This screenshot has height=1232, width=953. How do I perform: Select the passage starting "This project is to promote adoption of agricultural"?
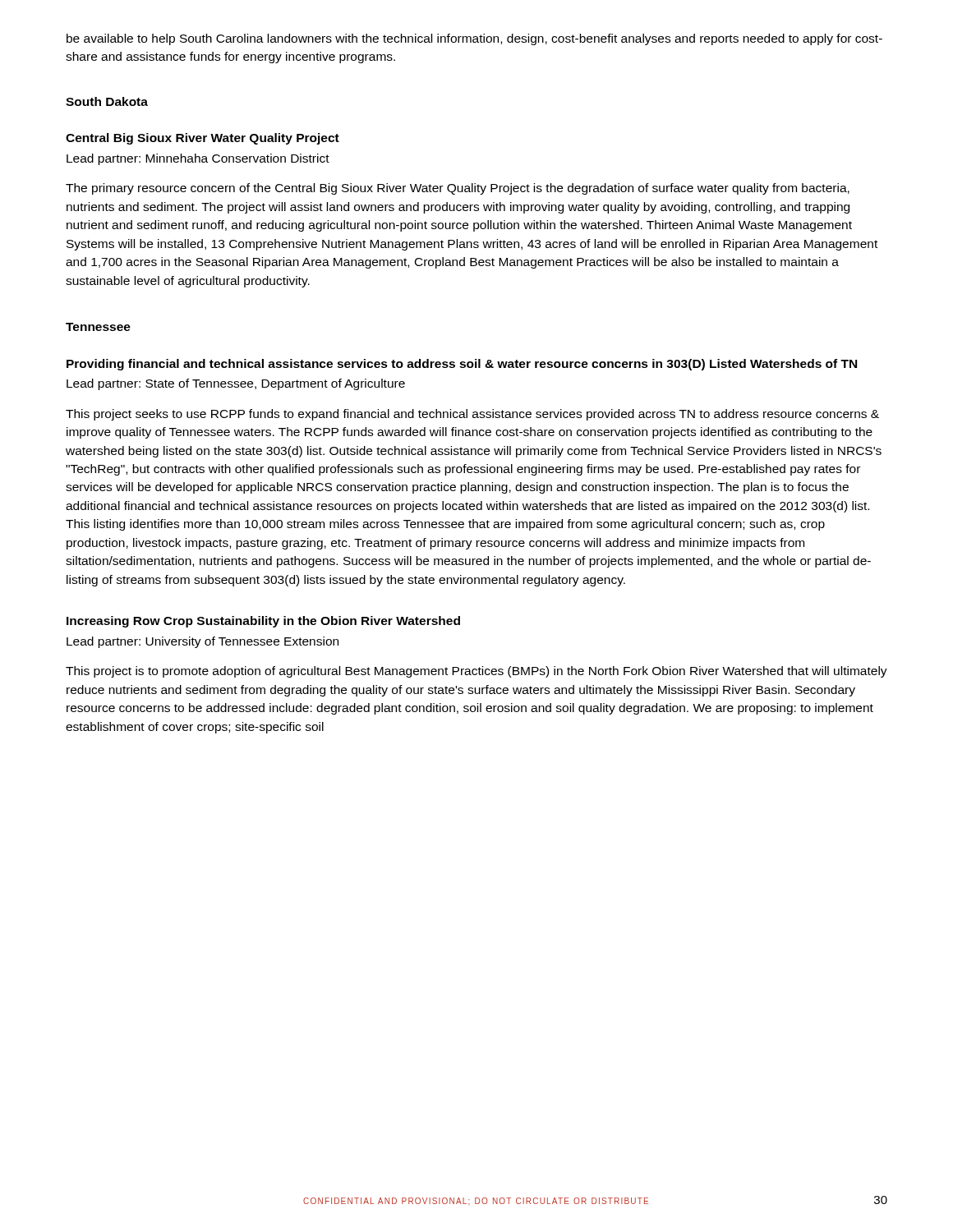[476, 698]
